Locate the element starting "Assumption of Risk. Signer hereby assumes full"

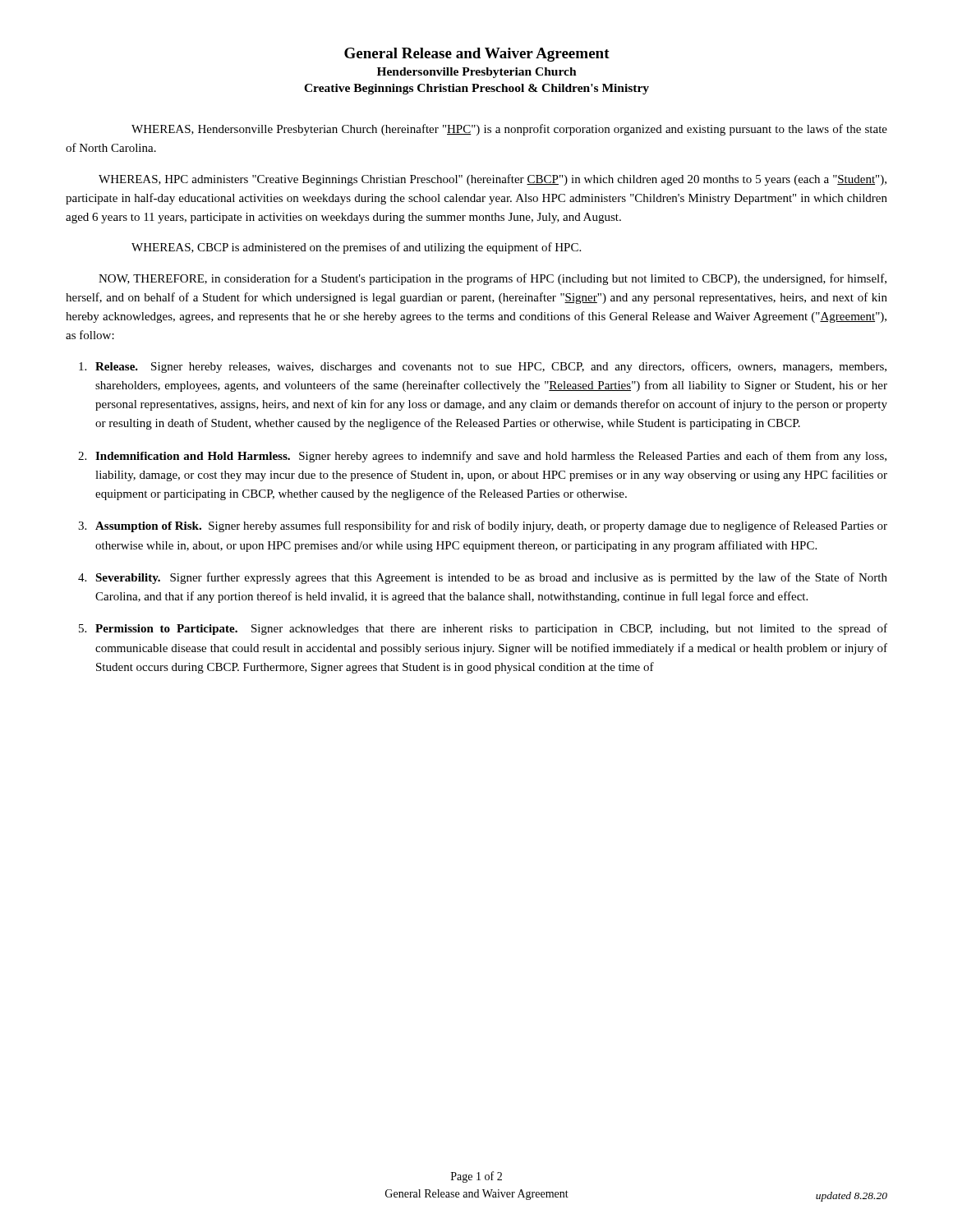pyautogui.click(x=491, y=535)
